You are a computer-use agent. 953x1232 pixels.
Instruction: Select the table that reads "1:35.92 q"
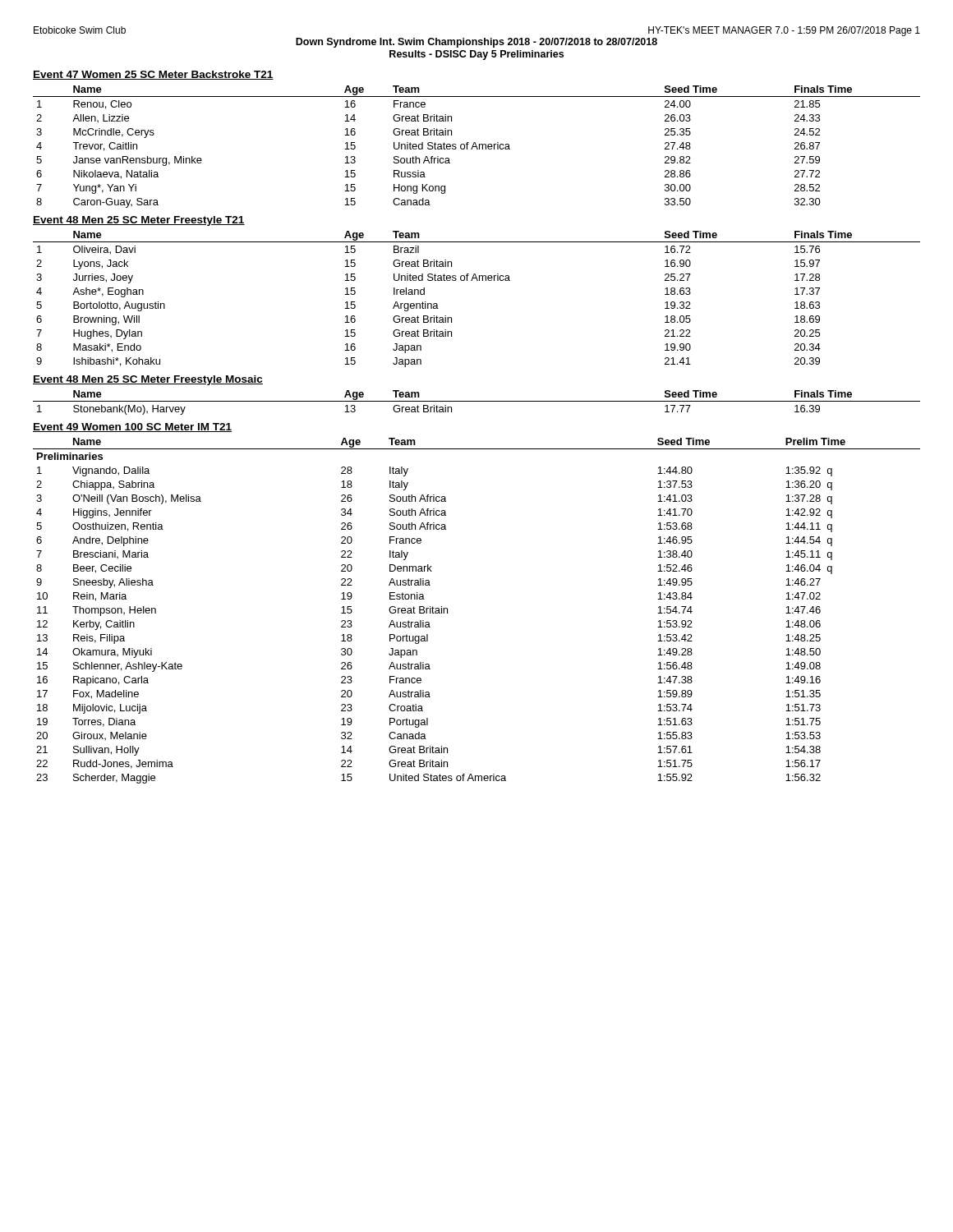pos(476,609)
